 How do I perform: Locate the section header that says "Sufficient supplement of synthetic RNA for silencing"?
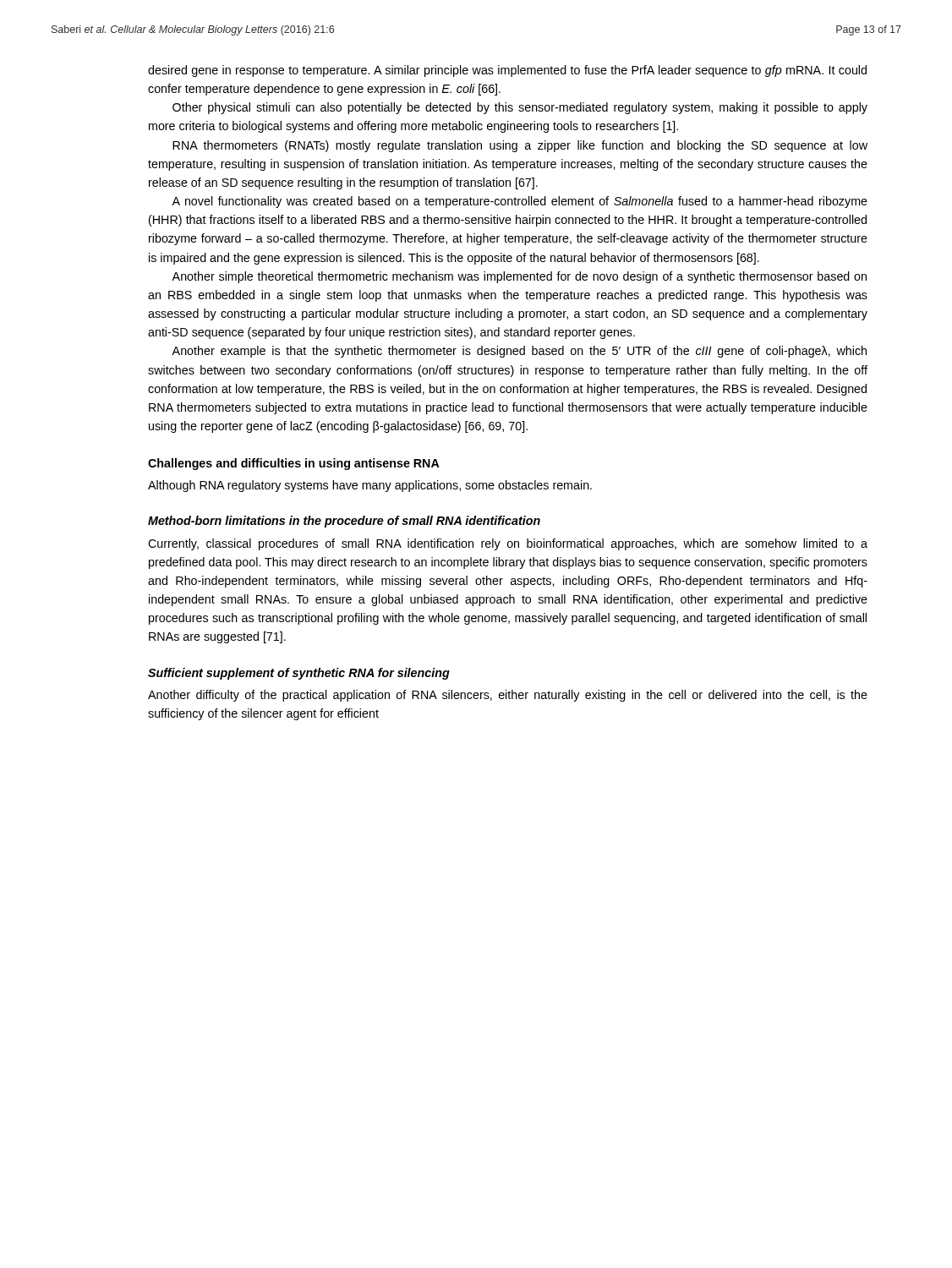[x=299, y=674]
